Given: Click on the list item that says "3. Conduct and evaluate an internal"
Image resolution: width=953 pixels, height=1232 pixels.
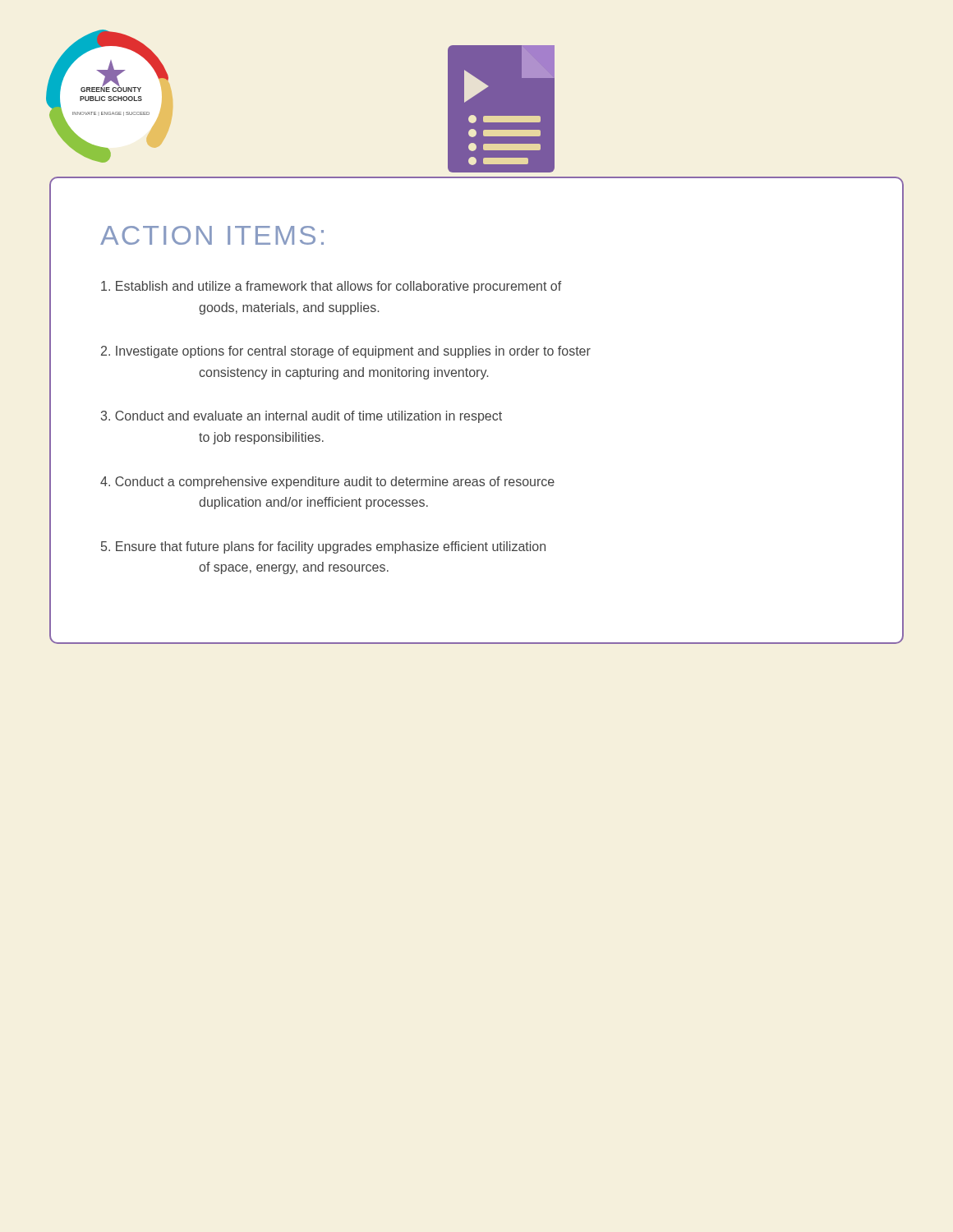Looking at the screenshot, I should 476,427.
